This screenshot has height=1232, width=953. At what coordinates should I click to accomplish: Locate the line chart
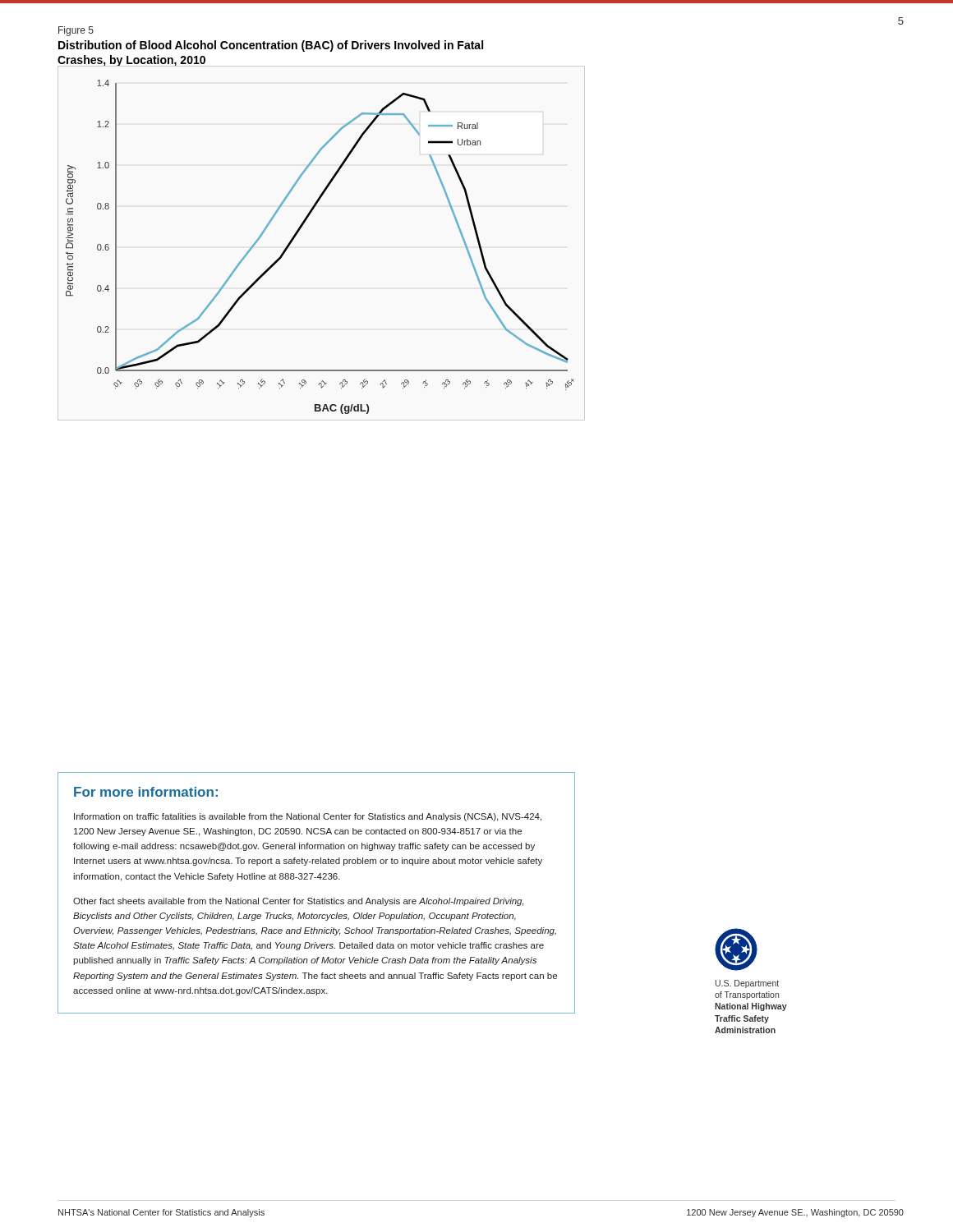click(321, 243)
